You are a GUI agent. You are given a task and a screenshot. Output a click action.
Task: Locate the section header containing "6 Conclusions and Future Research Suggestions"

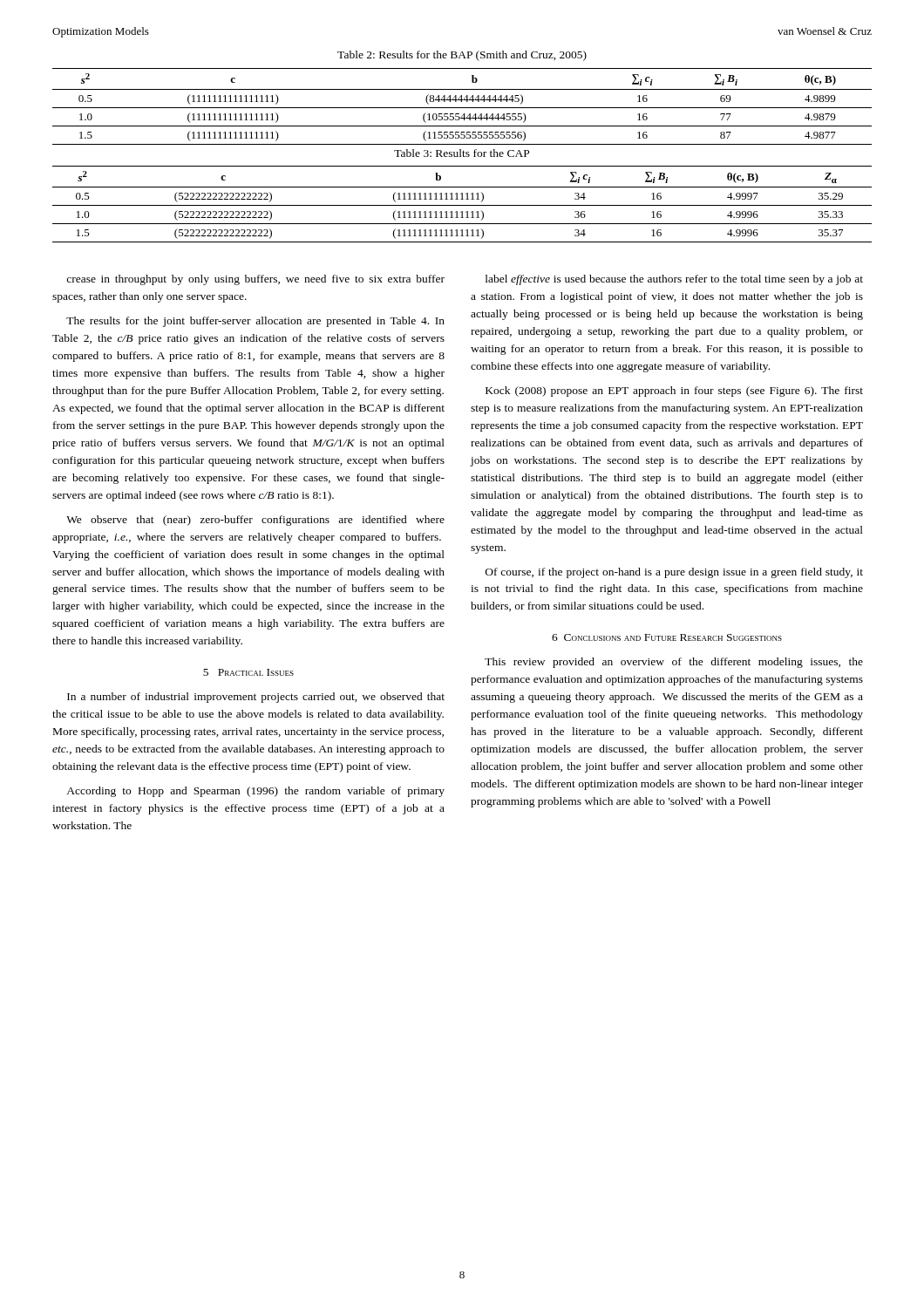(x=667, y=637)
